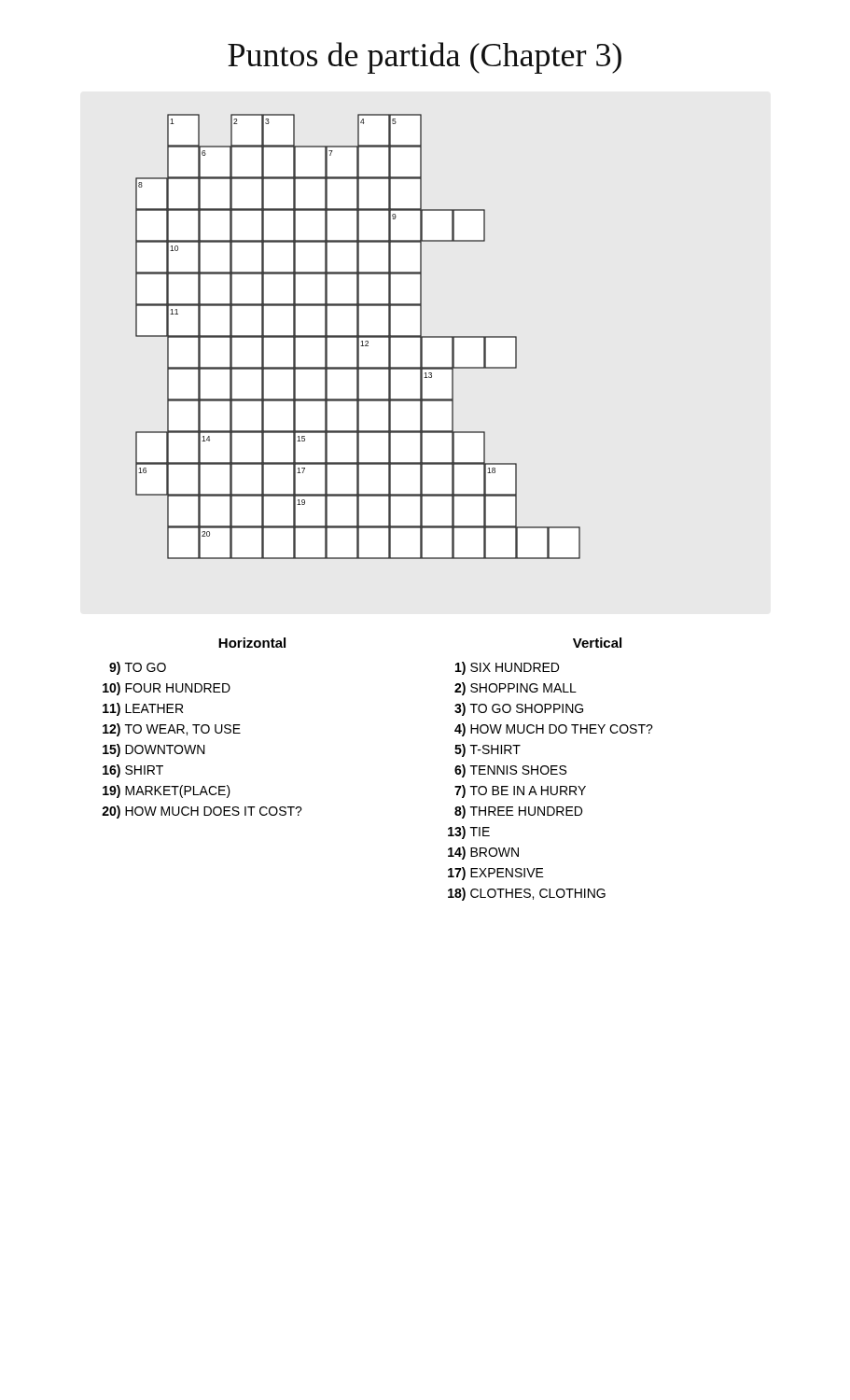Locate the block starting "13) TIE"
The image size is (850, 1400).
pyautogui.click(x=462, y=832)
